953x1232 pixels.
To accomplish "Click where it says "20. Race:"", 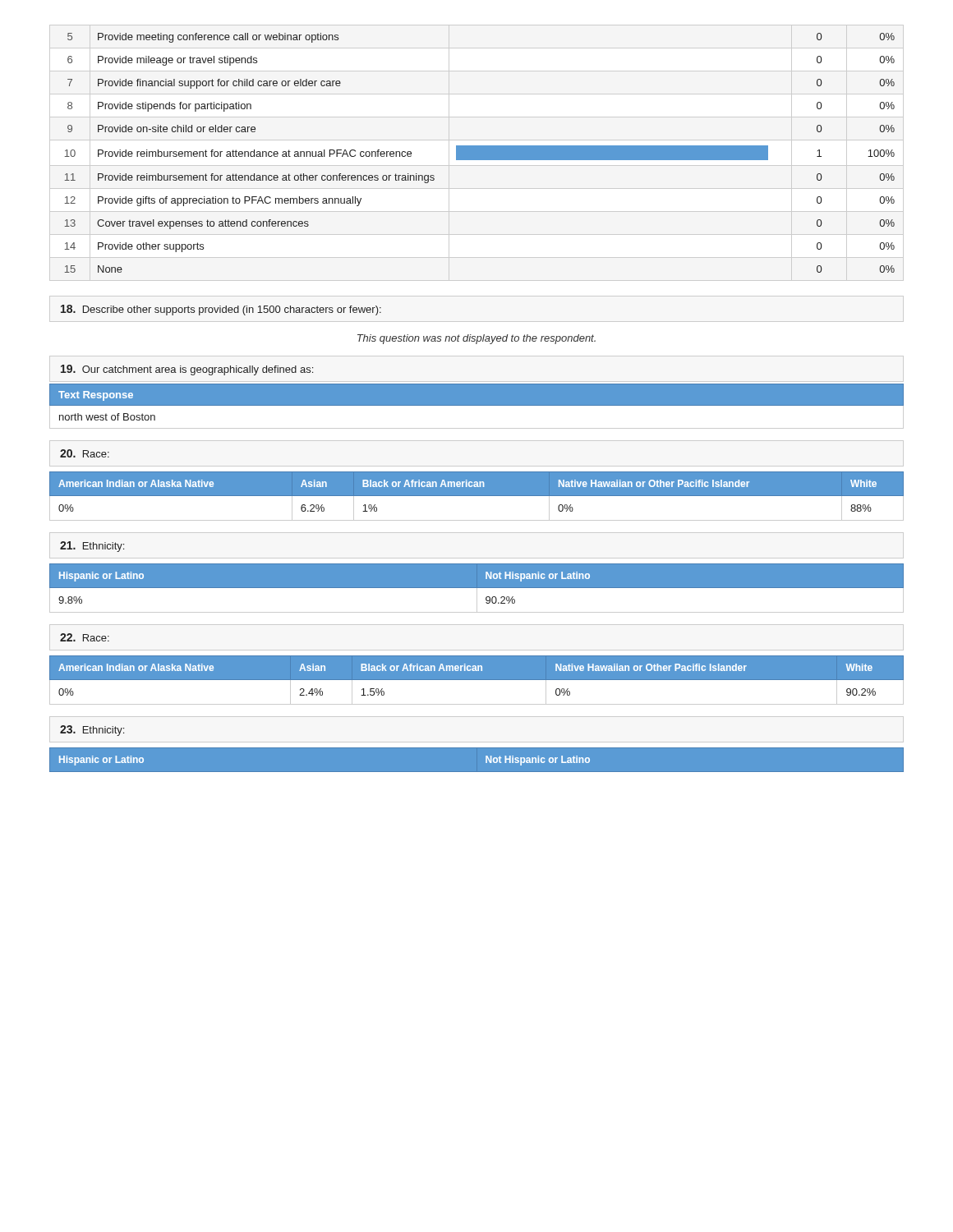I will (x=85, y=453).
